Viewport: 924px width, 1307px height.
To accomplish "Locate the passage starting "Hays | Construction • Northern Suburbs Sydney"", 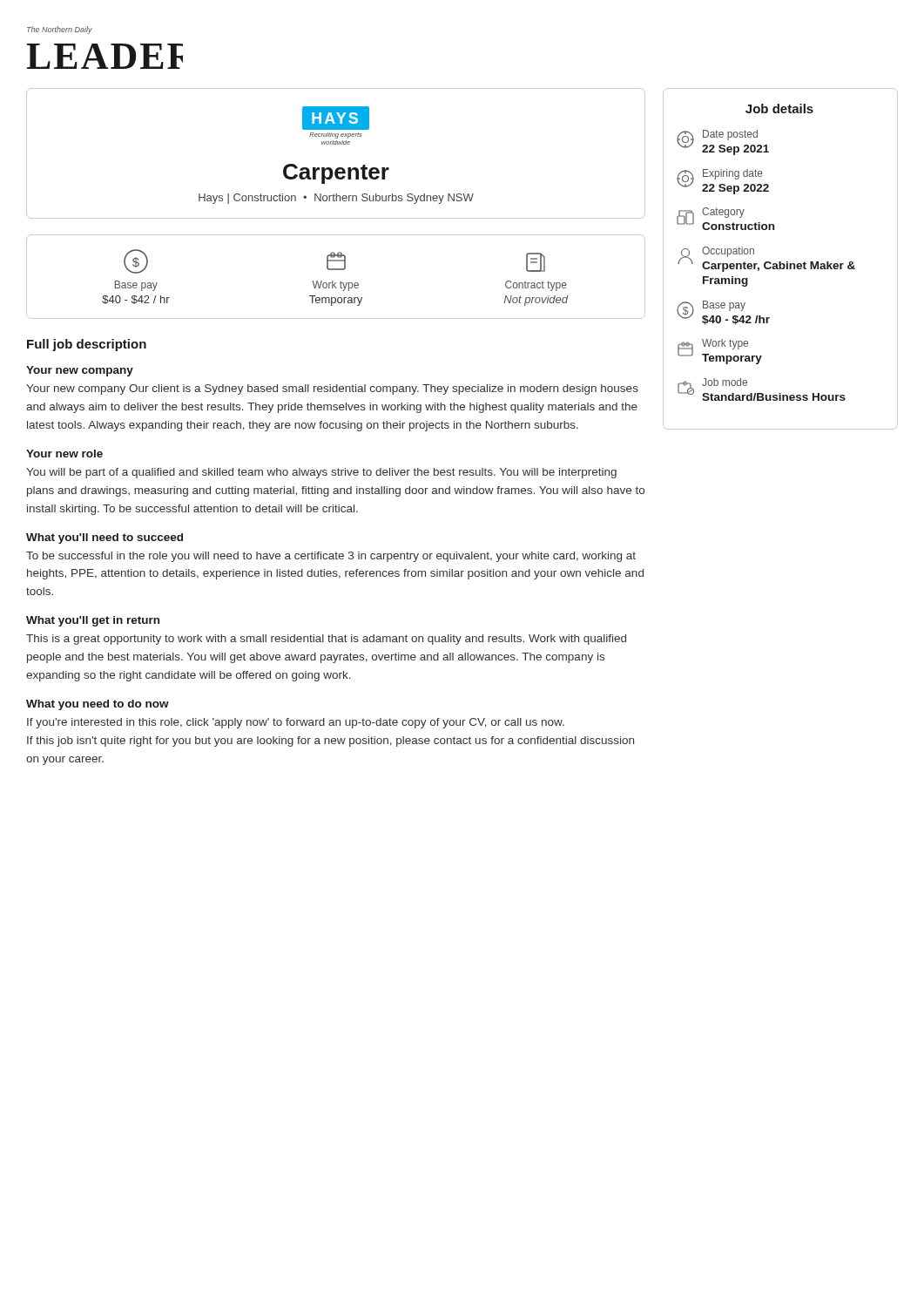I will (336, 197).
